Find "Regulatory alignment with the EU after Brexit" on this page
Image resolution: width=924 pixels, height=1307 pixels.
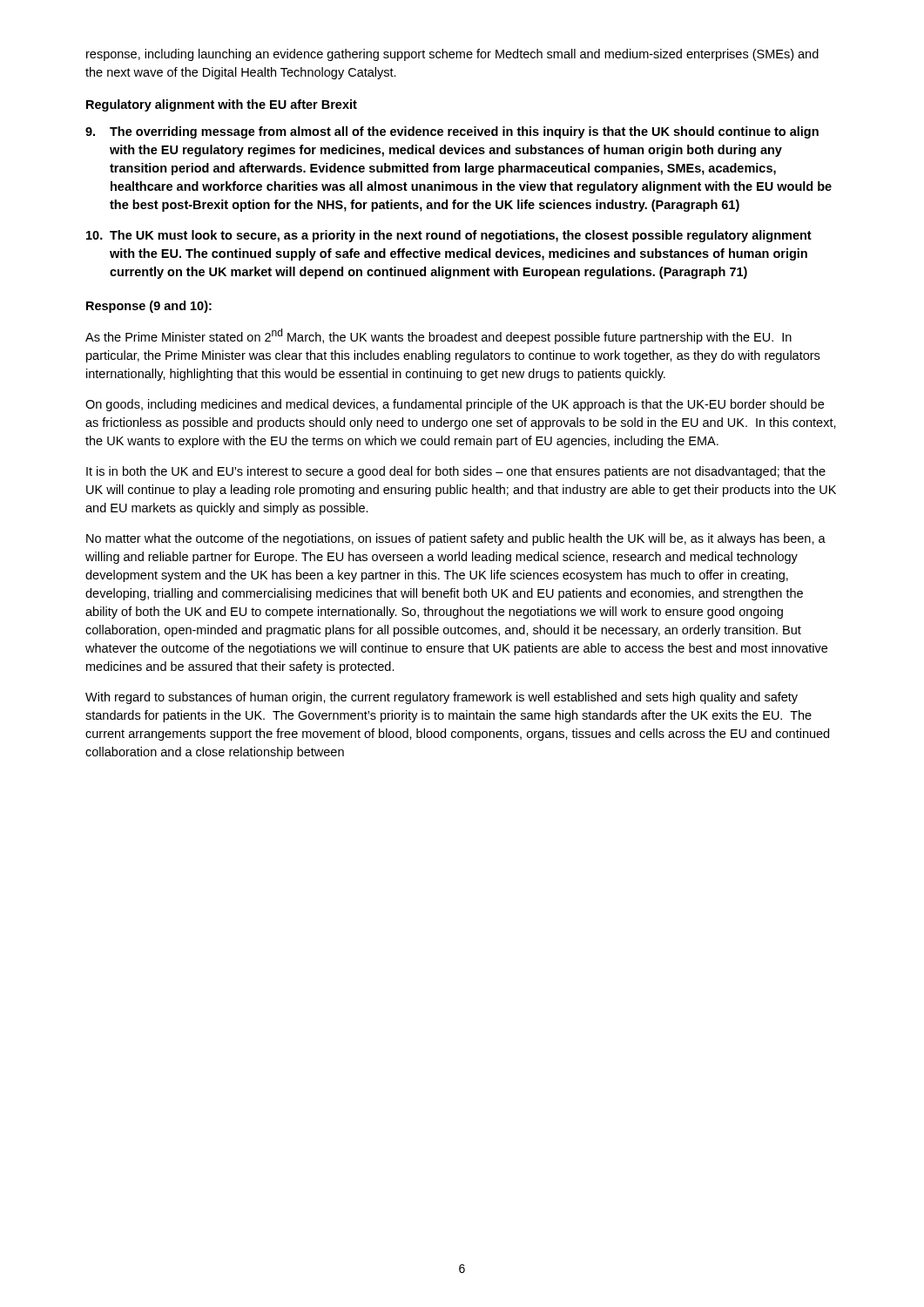point(221,105)
